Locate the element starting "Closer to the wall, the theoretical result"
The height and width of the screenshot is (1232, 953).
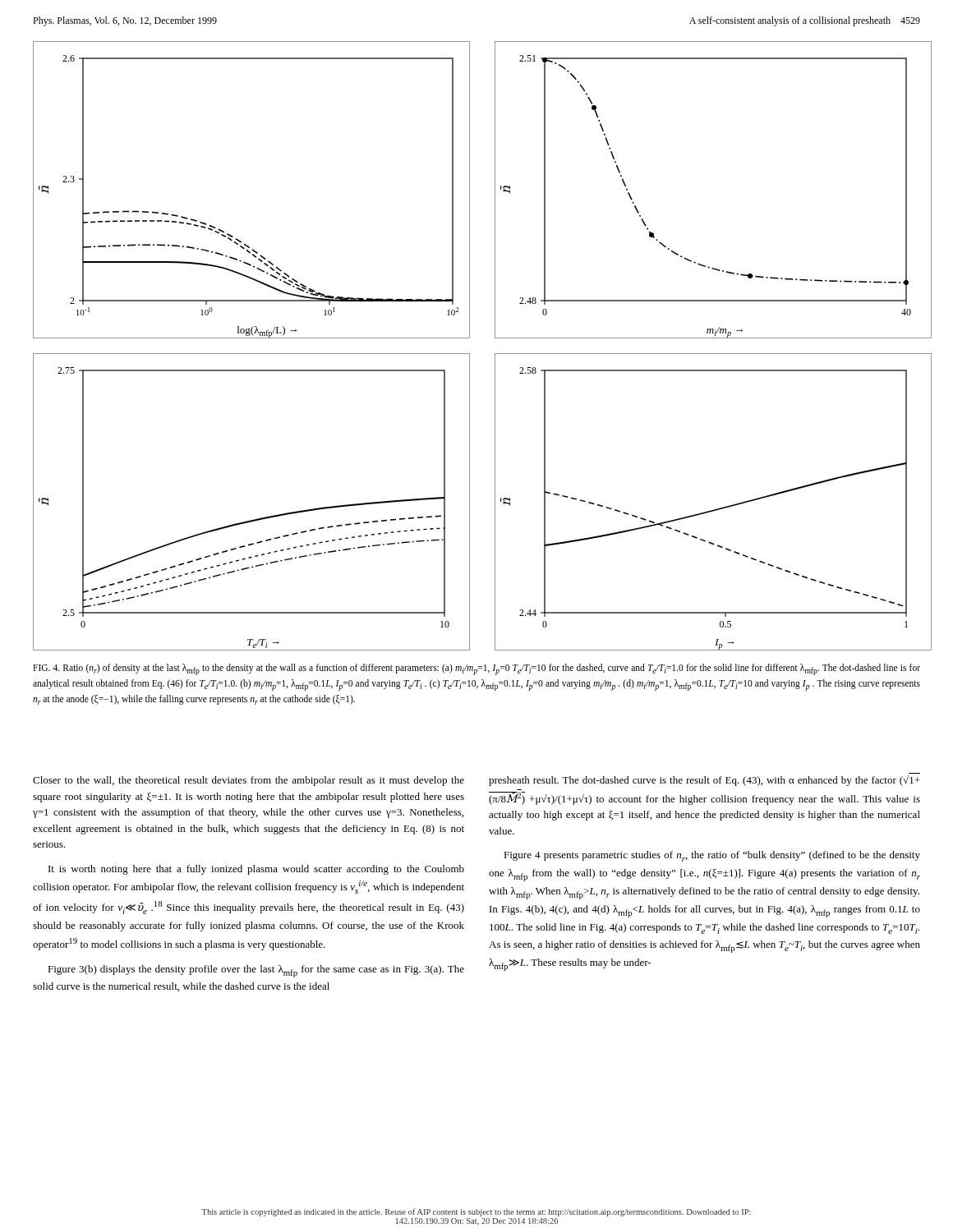[249, 883]
